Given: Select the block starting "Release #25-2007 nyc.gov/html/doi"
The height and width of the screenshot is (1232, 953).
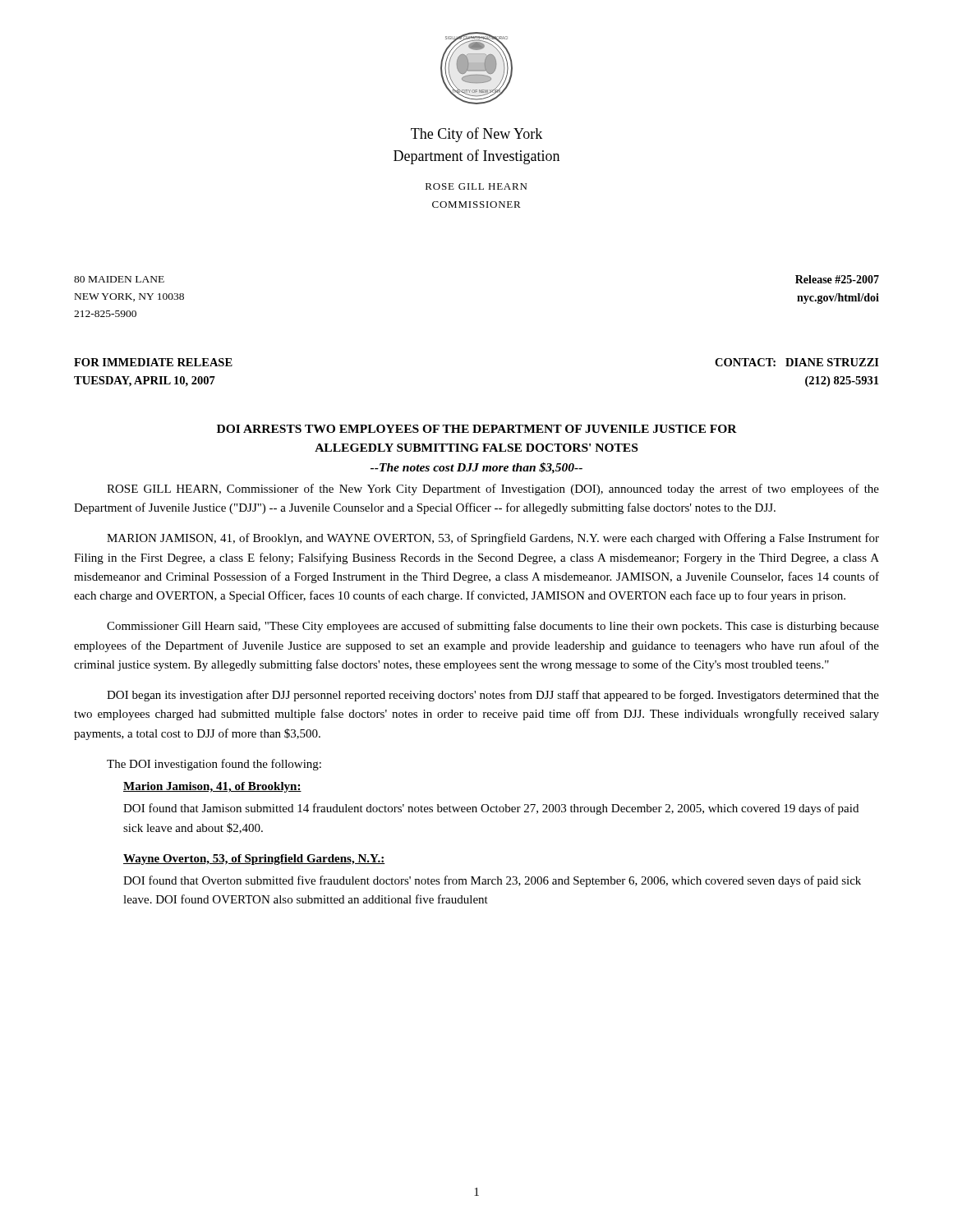Looking at the screenshot, I should (x=837, y=289).
